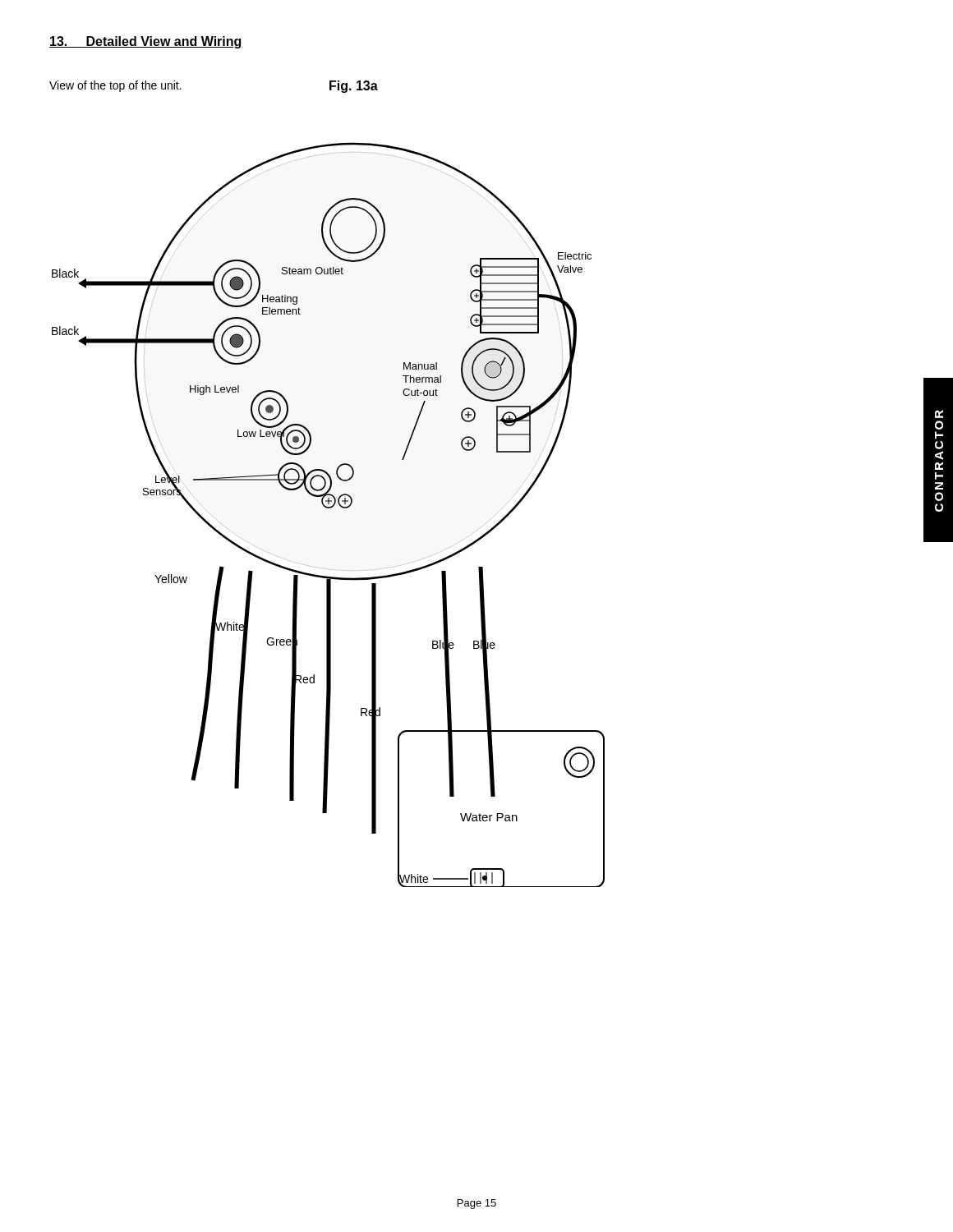This screenshot has width=953, height=1232.
Task: Click the engineering diagram
Action: point(390,497)
